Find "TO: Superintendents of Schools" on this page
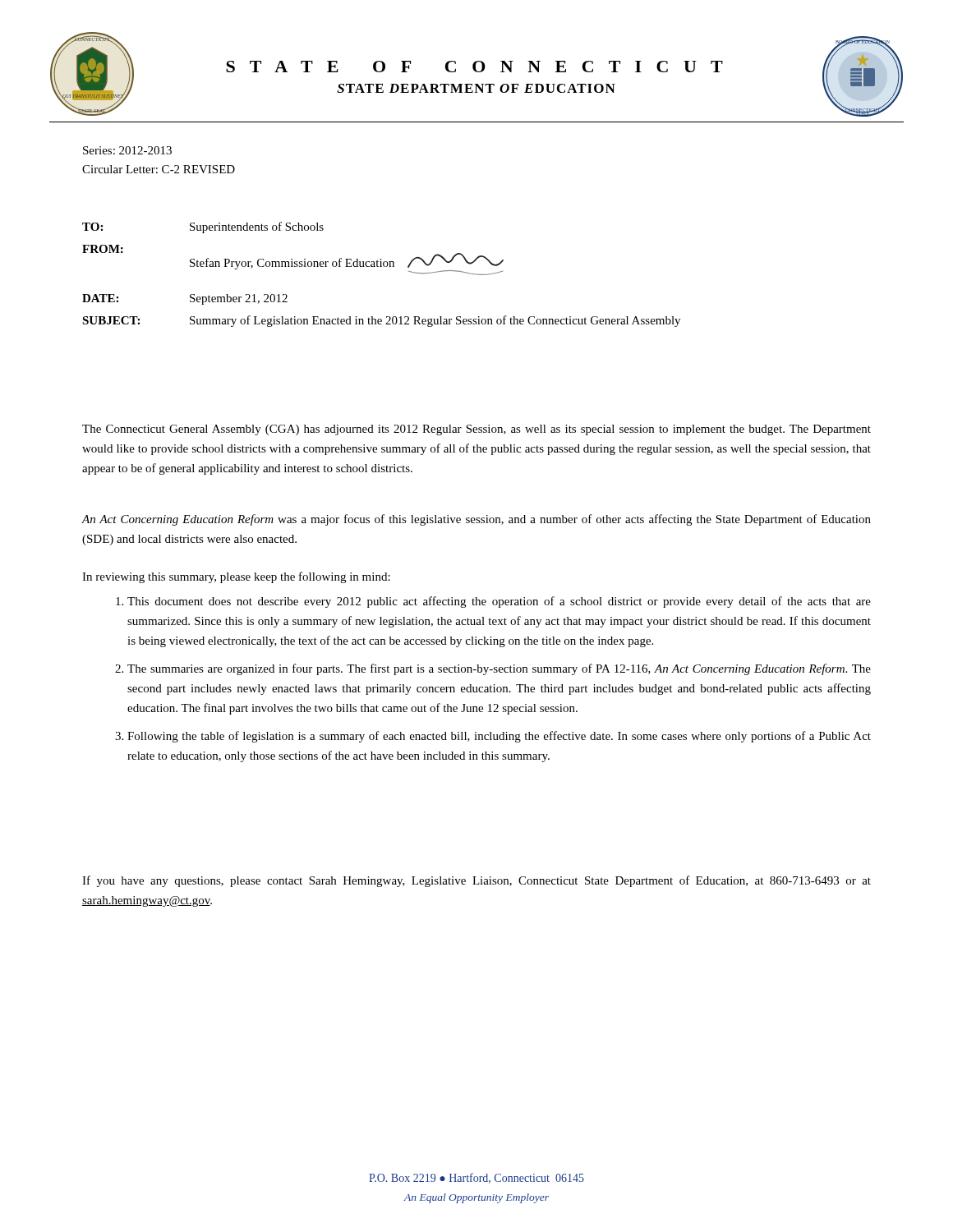 [203, 228]
